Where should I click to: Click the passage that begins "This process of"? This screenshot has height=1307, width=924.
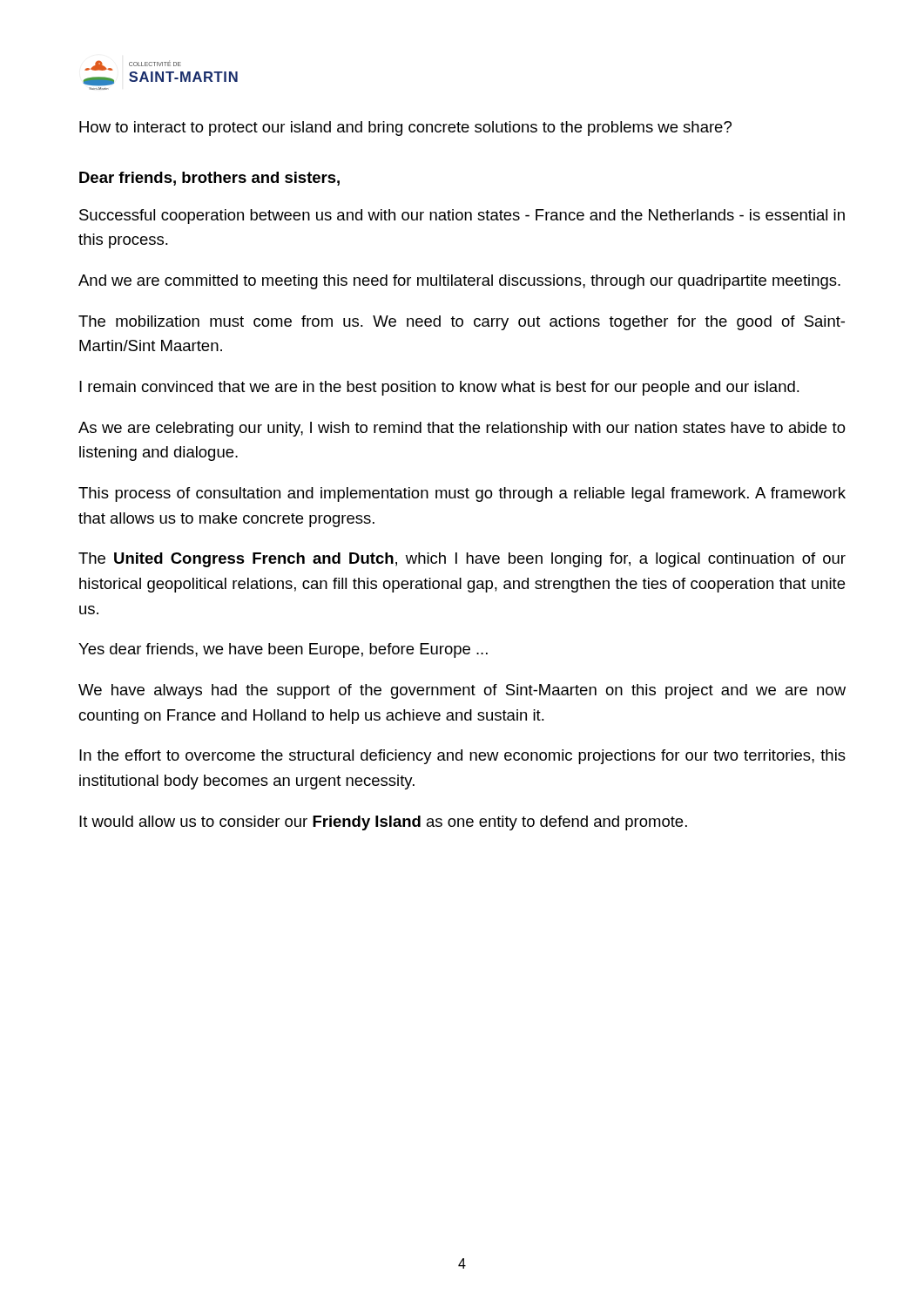coord(462,505)
